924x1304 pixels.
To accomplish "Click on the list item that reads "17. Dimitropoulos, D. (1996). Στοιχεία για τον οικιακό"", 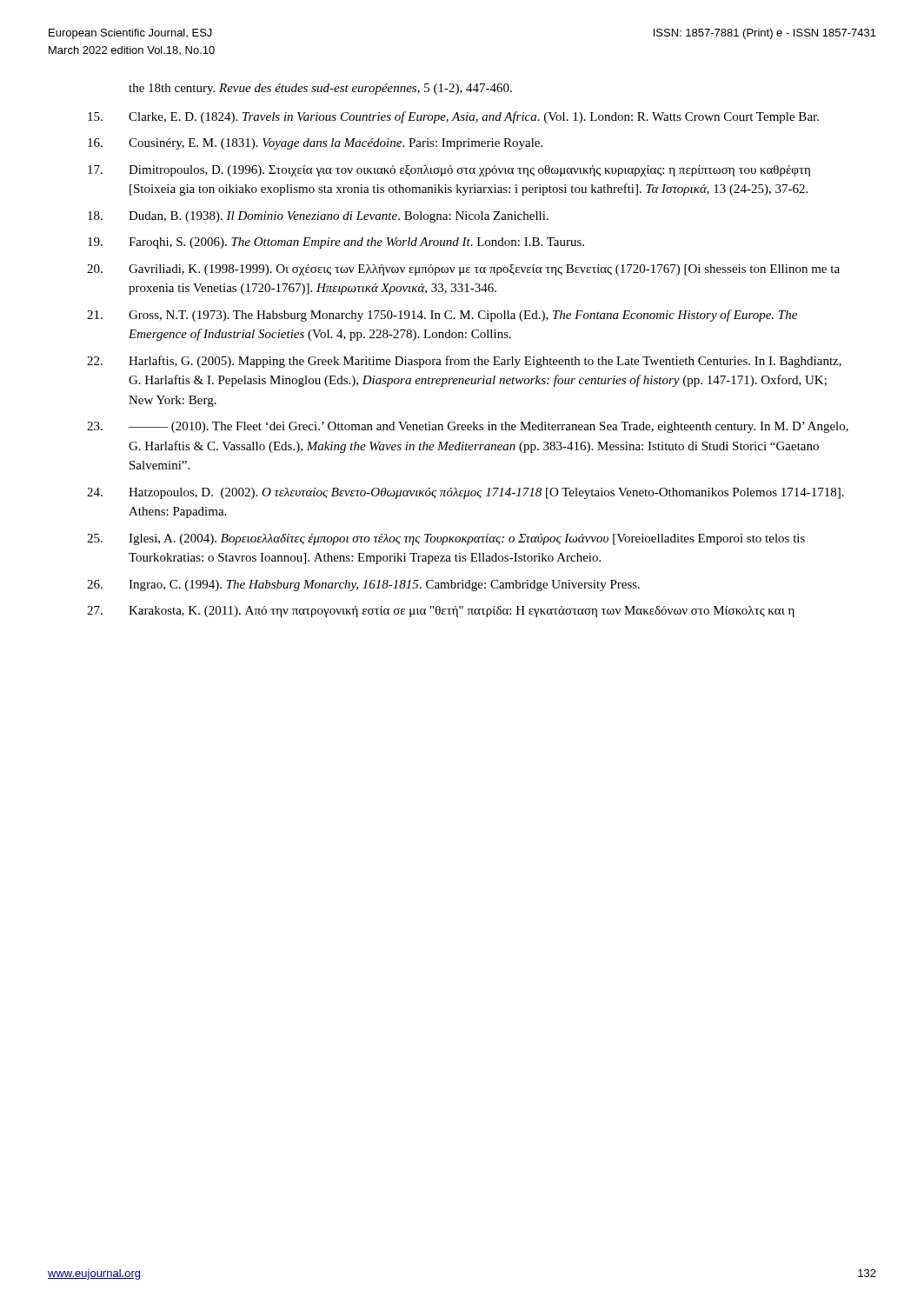I will pyautogui.click(x=471, y=179).
